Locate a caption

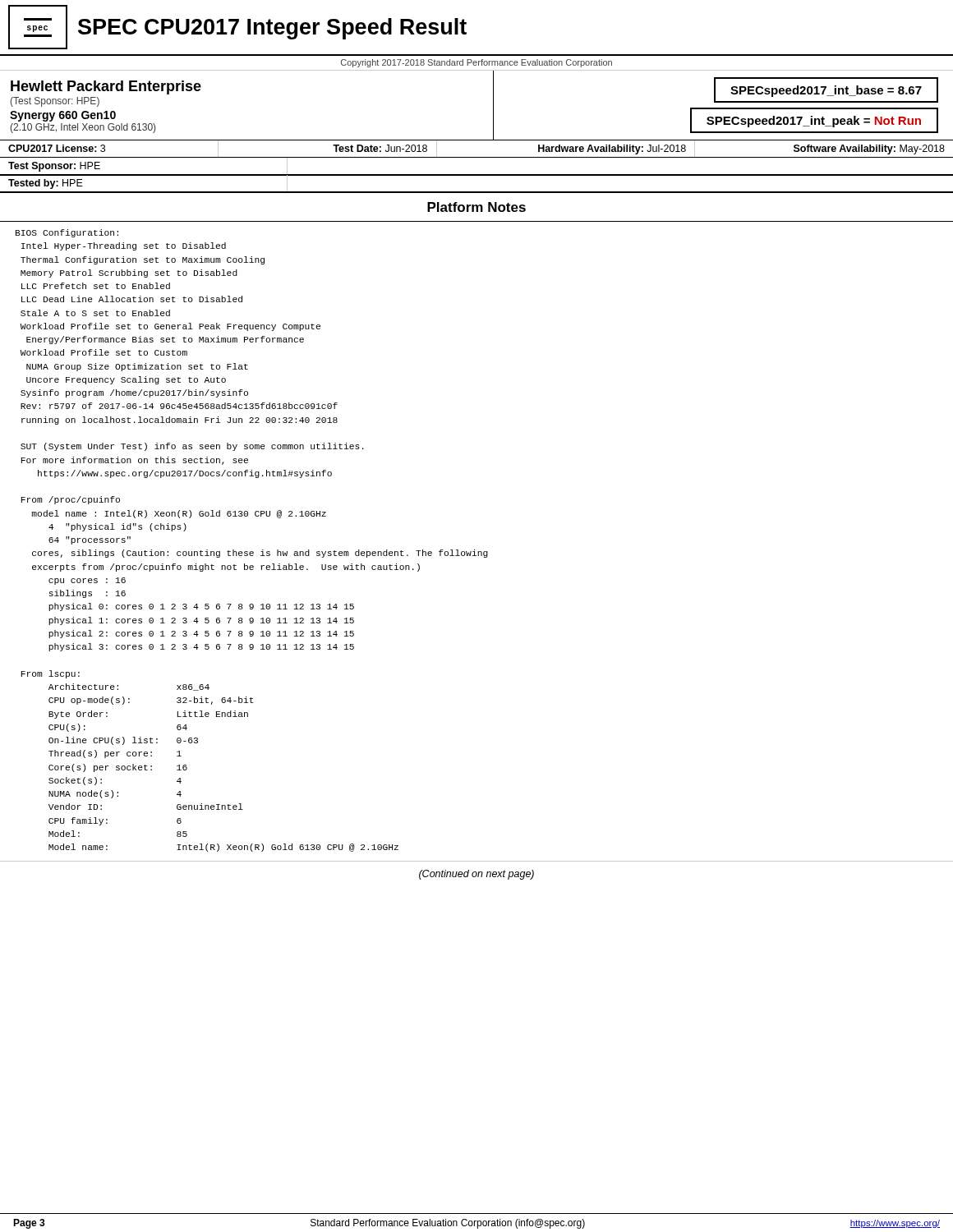coord(476,874)
